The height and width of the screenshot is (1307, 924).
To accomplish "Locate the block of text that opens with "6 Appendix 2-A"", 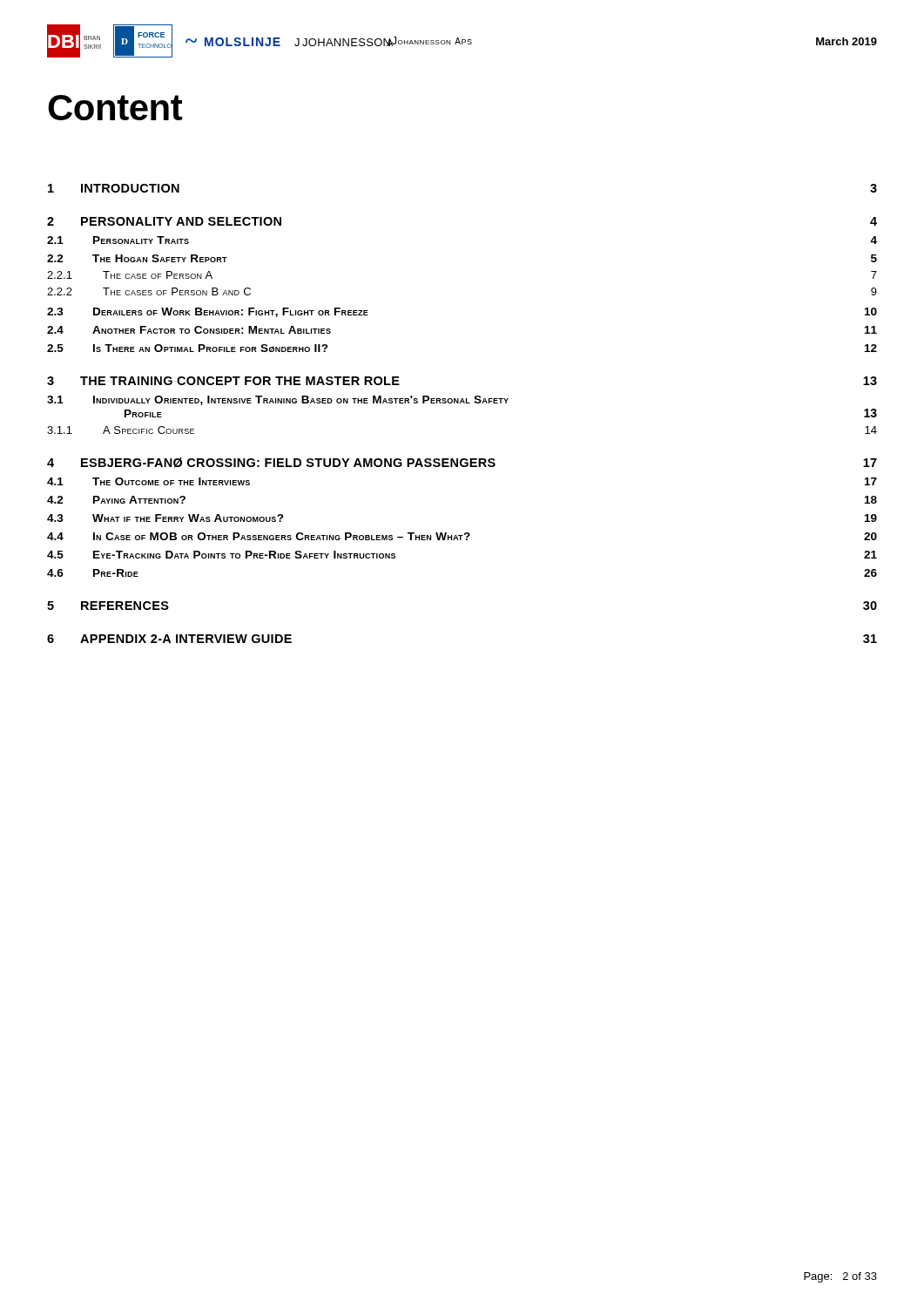I will tap(183, 638).
